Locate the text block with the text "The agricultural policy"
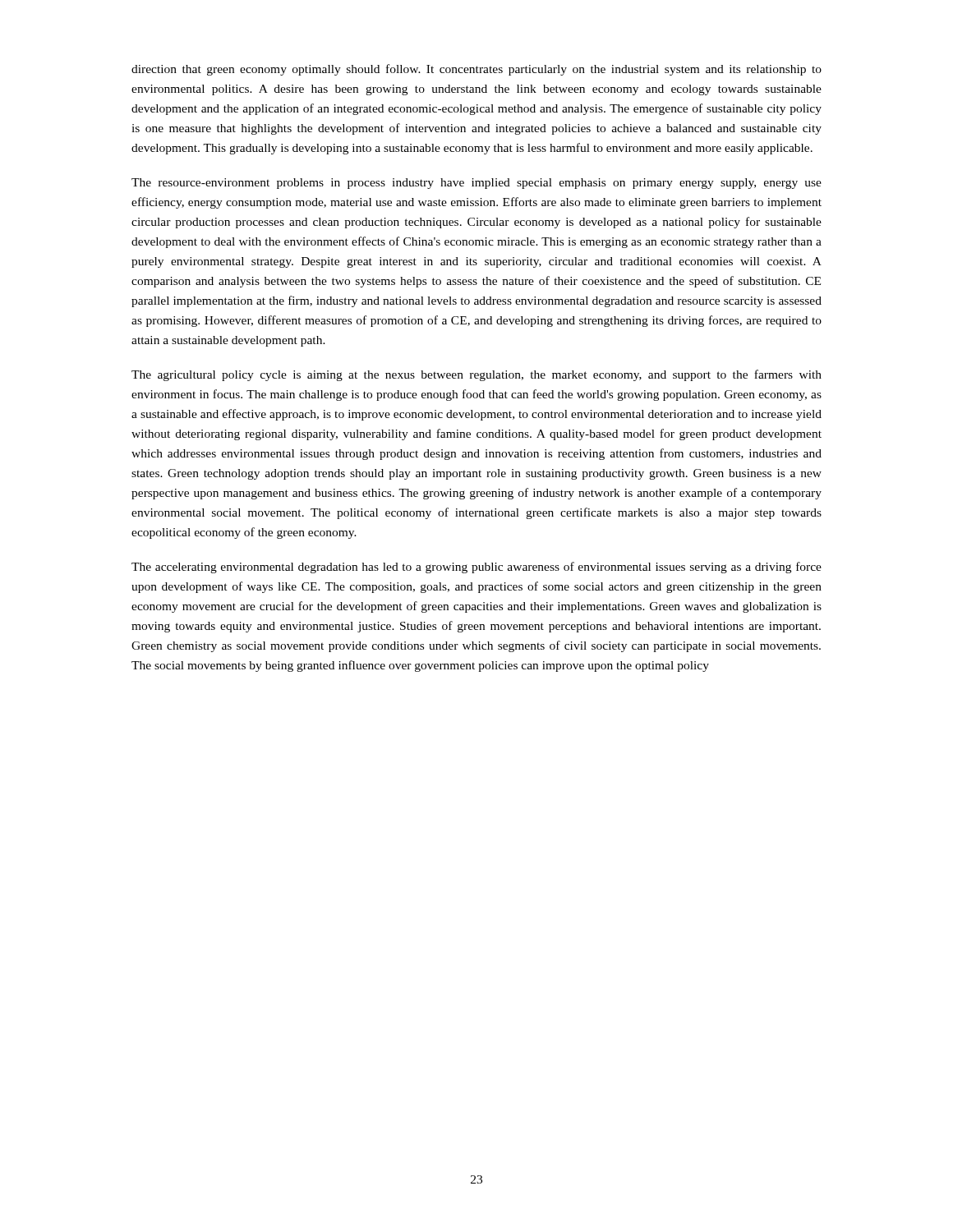Image resolution: width=953 pixels, height=1232 pixels. click(476, 453)
